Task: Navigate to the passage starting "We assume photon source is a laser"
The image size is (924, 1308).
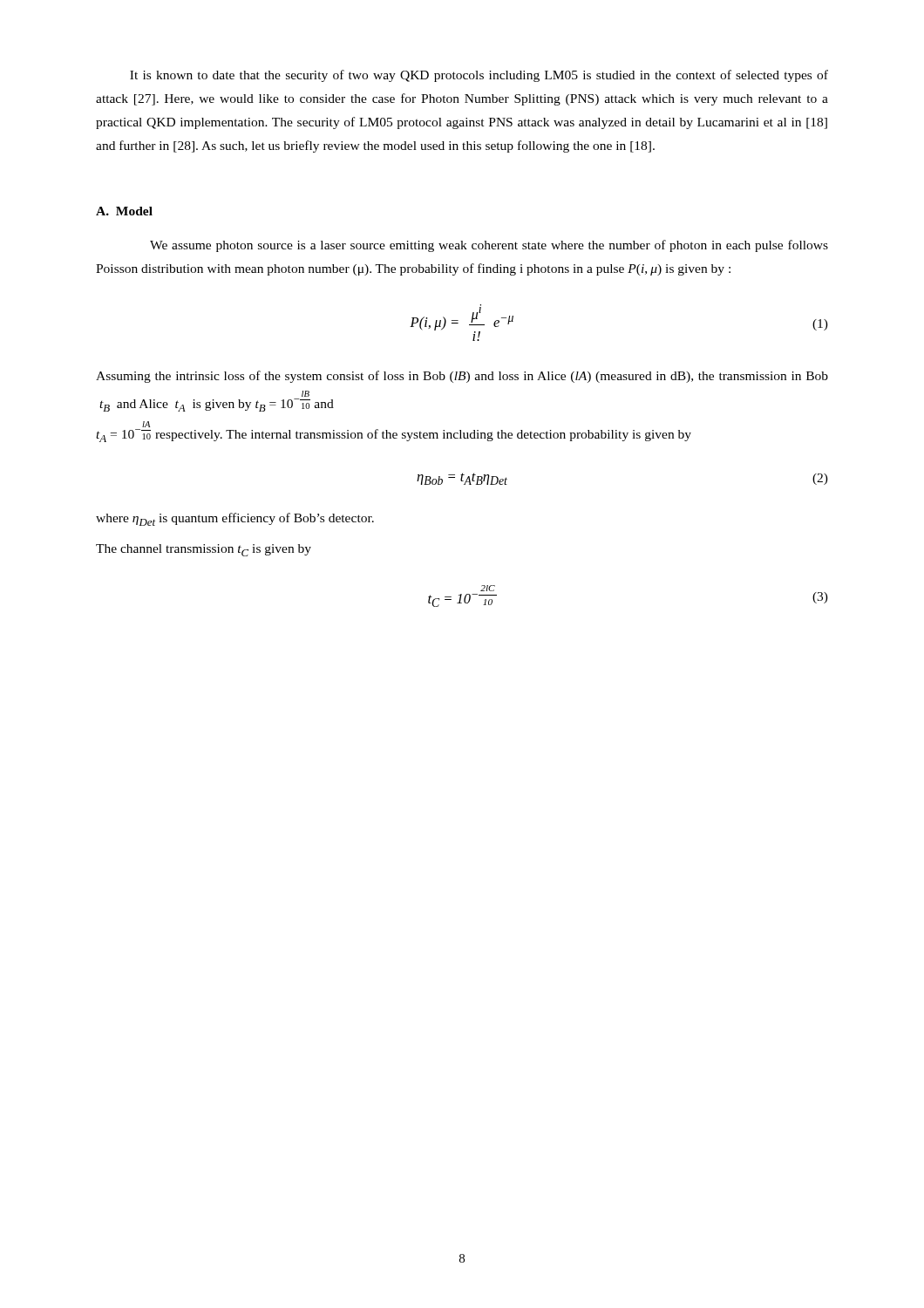Action: click(x=462, y=256)
